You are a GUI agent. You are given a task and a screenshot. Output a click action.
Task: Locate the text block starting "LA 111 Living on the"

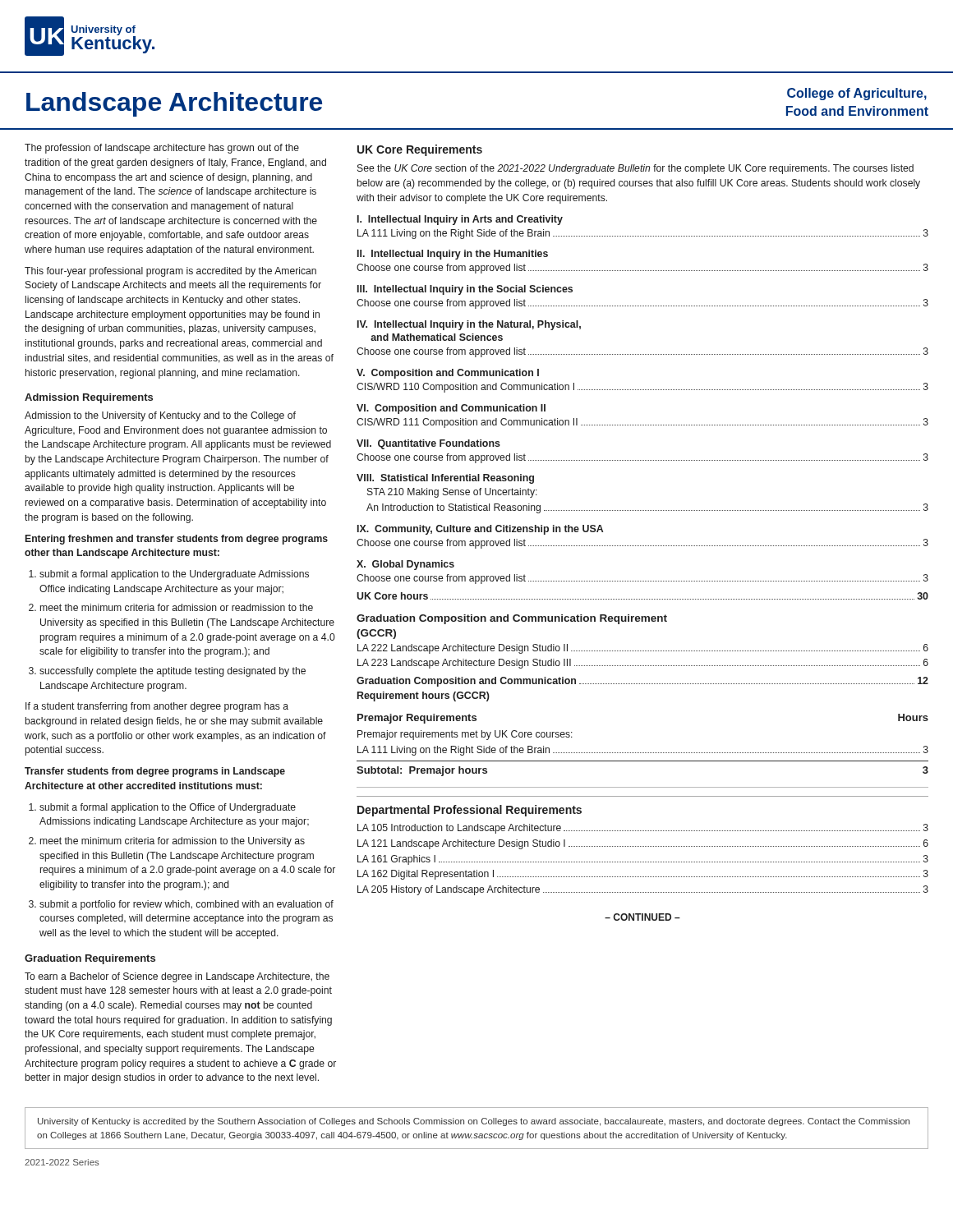tap(642, 234)
